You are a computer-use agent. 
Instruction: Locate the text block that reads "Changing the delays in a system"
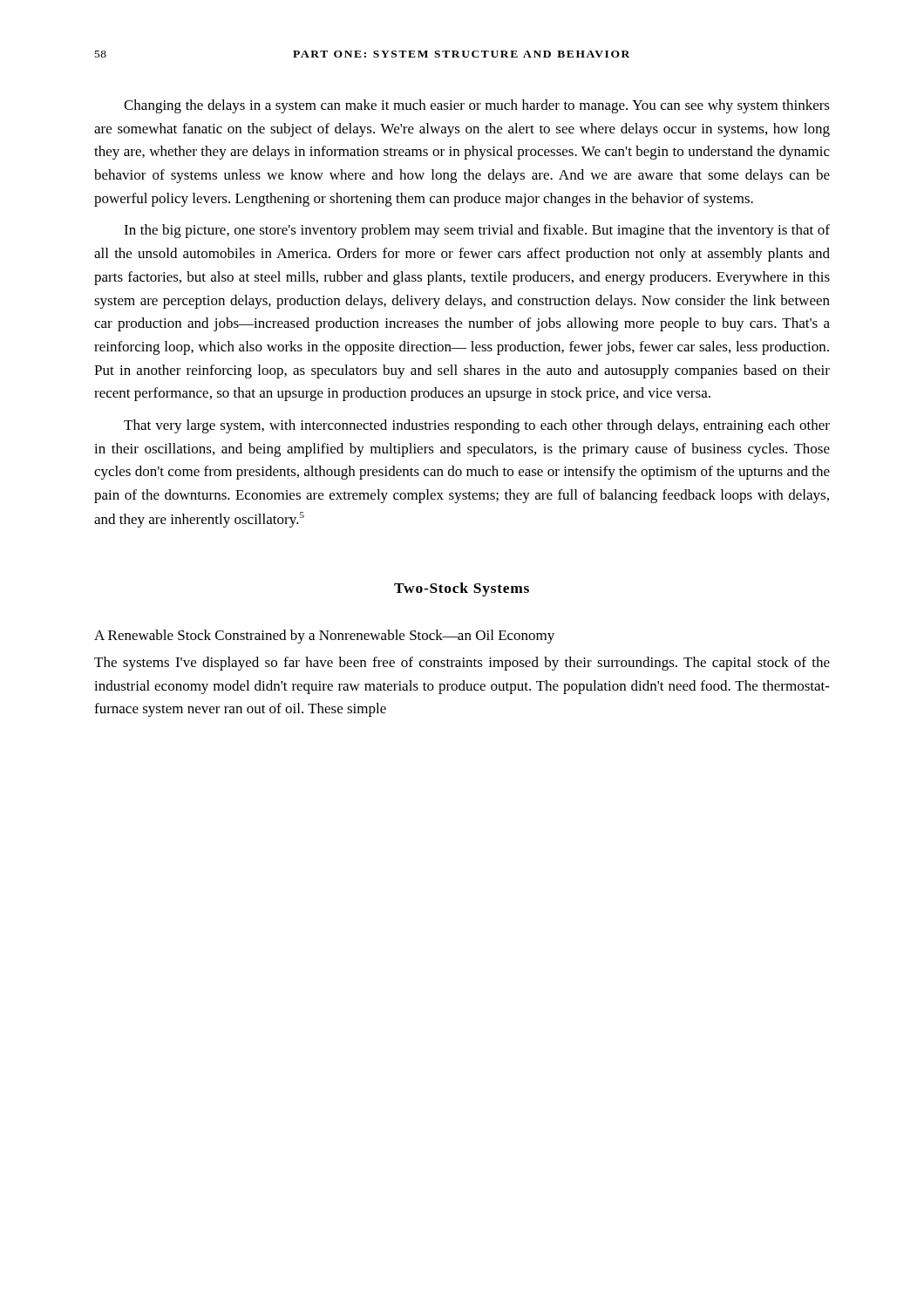click(x=462, y=152)
